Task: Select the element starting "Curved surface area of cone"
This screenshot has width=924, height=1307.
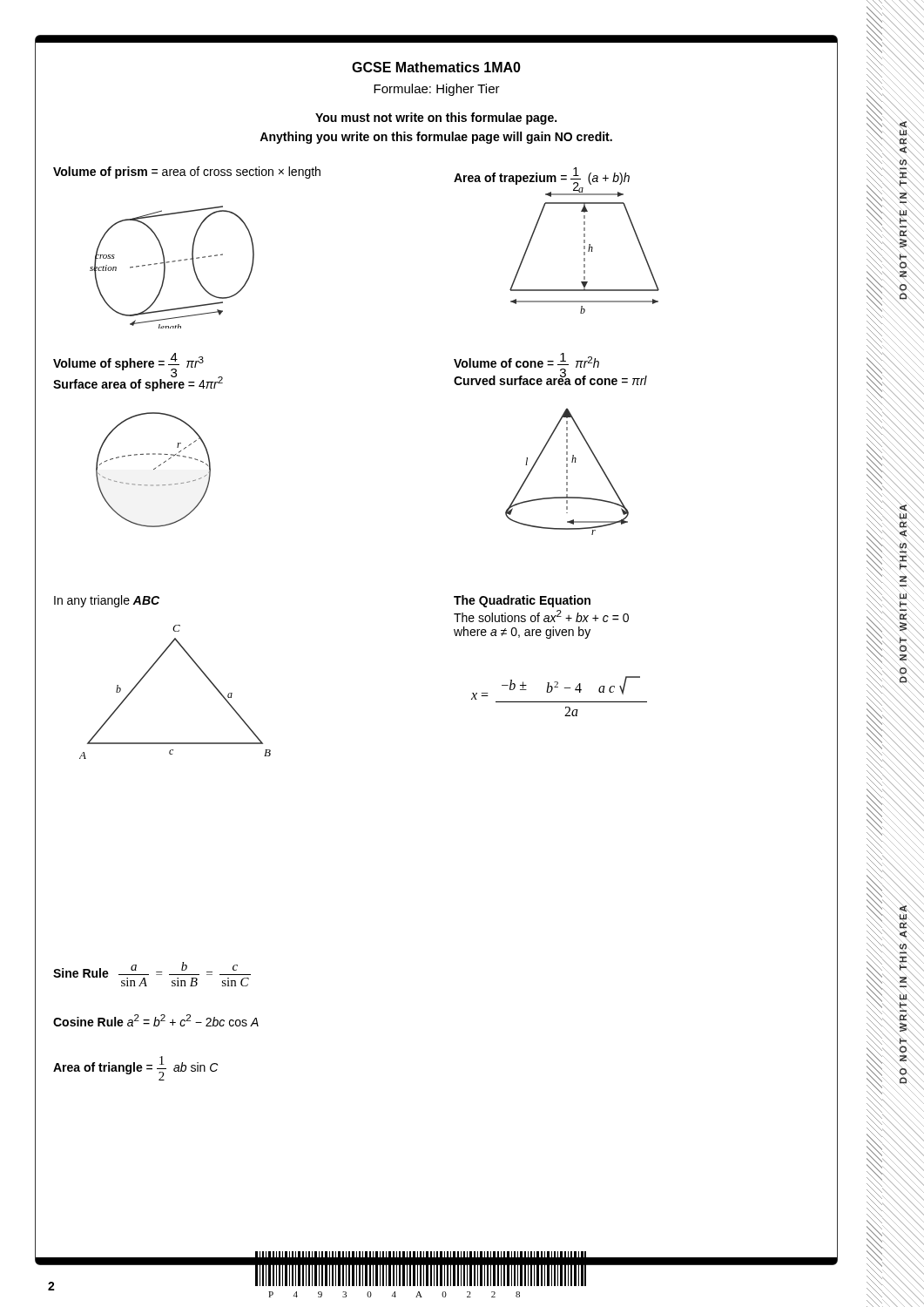Action: pyautogui.click(x=550, y=381)
